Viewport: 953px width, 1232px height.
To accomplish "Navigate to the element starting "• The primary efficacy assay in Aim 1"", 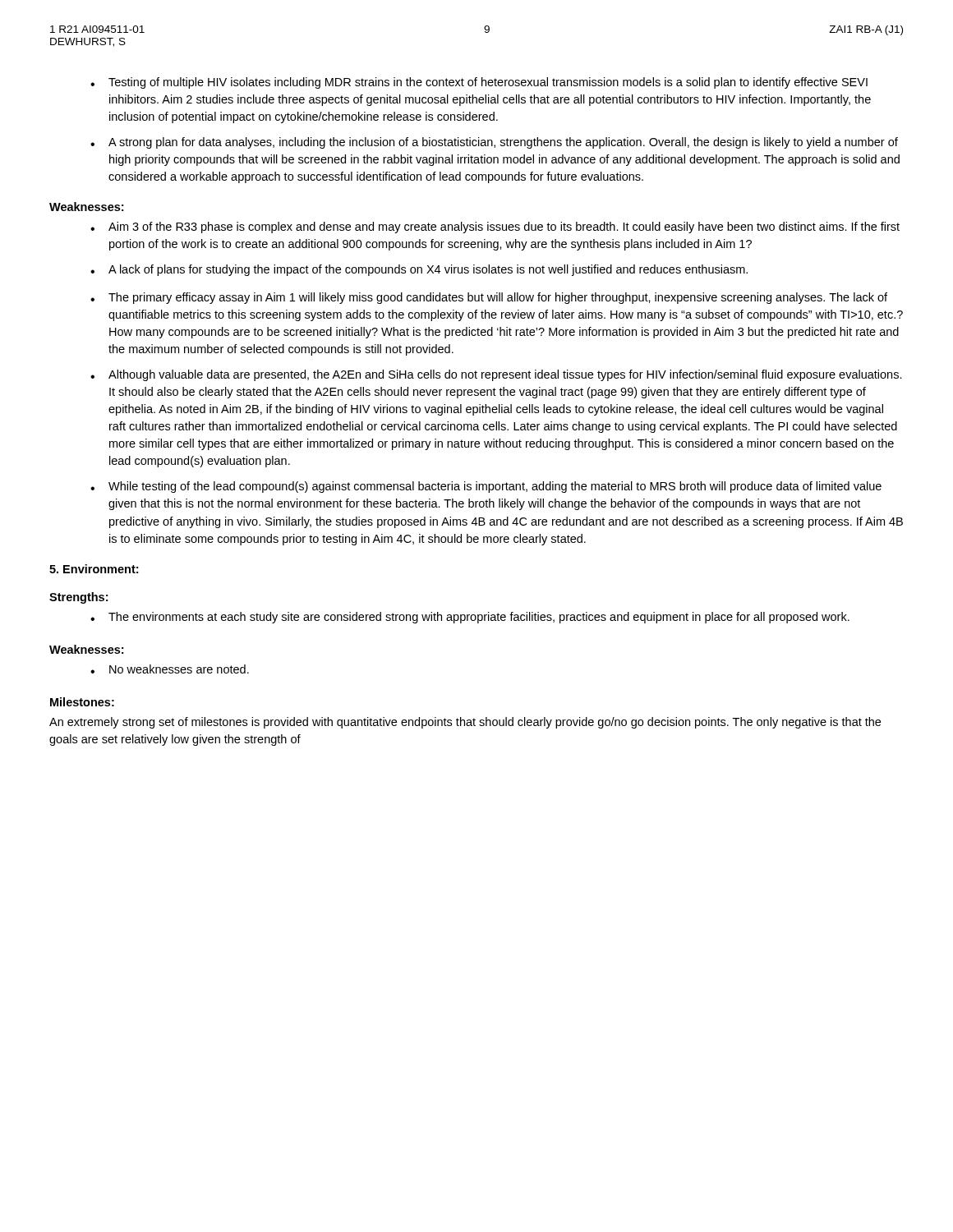I will point(497,324).
